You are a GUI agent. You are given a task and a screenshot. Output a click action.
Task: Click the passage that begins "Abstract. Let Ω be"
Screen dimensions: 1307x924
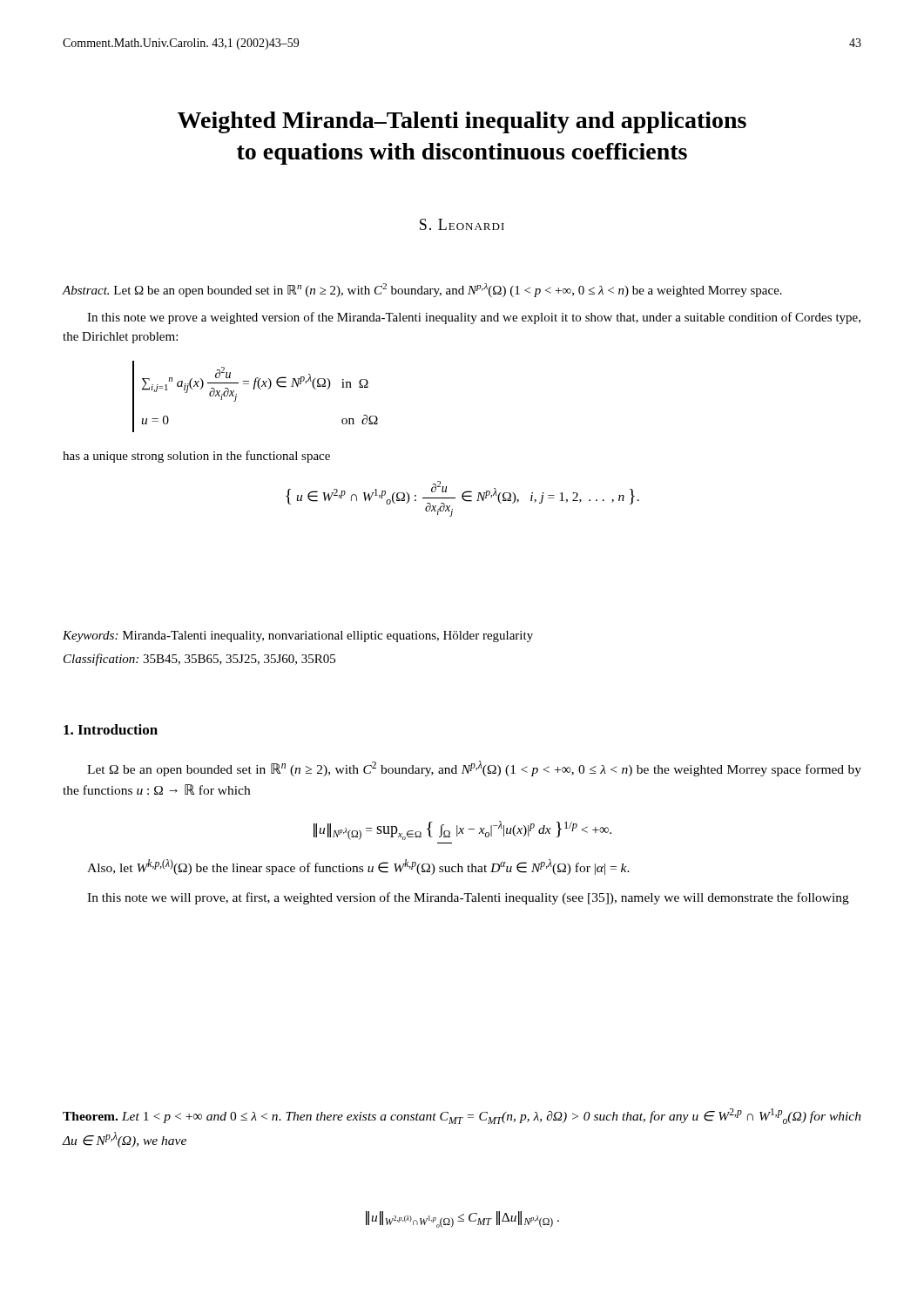pyautogui.click(x=422, y=290)
